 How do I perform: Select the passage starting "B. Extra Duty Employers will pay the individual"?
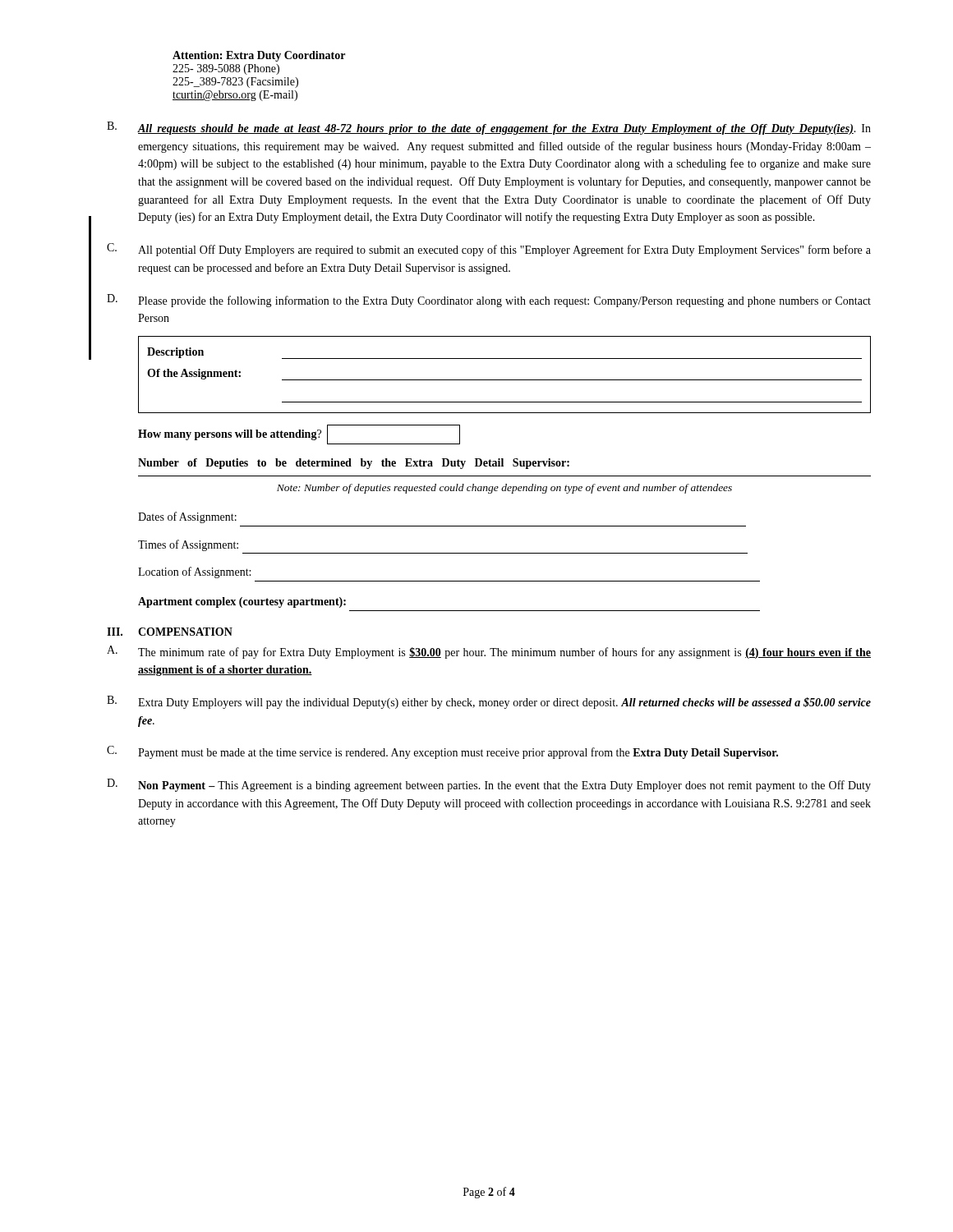pos(489,712)
